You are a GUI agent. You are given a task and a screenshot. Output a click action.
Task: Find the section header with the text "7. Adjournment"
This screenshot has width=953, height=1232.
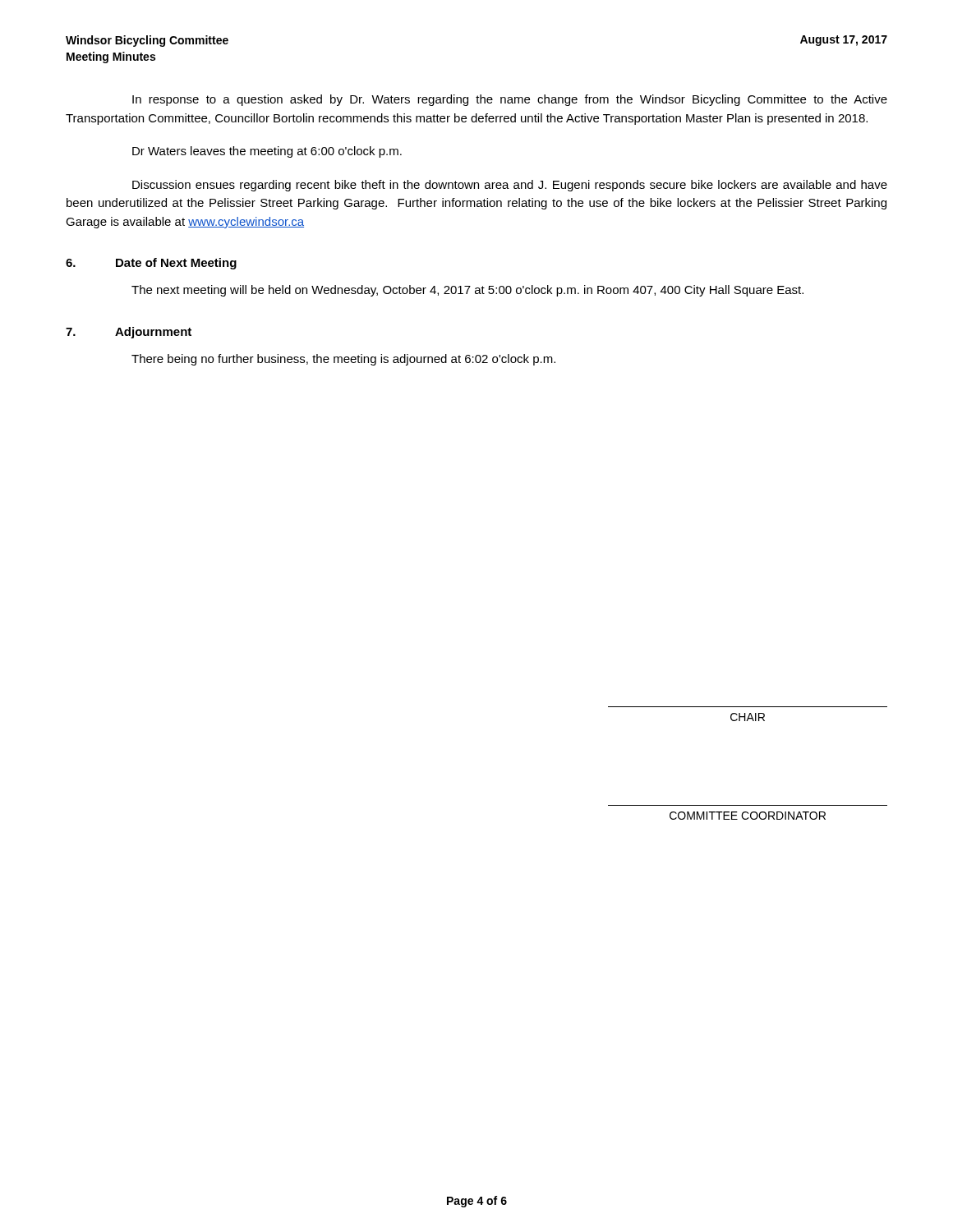point(129,331)
